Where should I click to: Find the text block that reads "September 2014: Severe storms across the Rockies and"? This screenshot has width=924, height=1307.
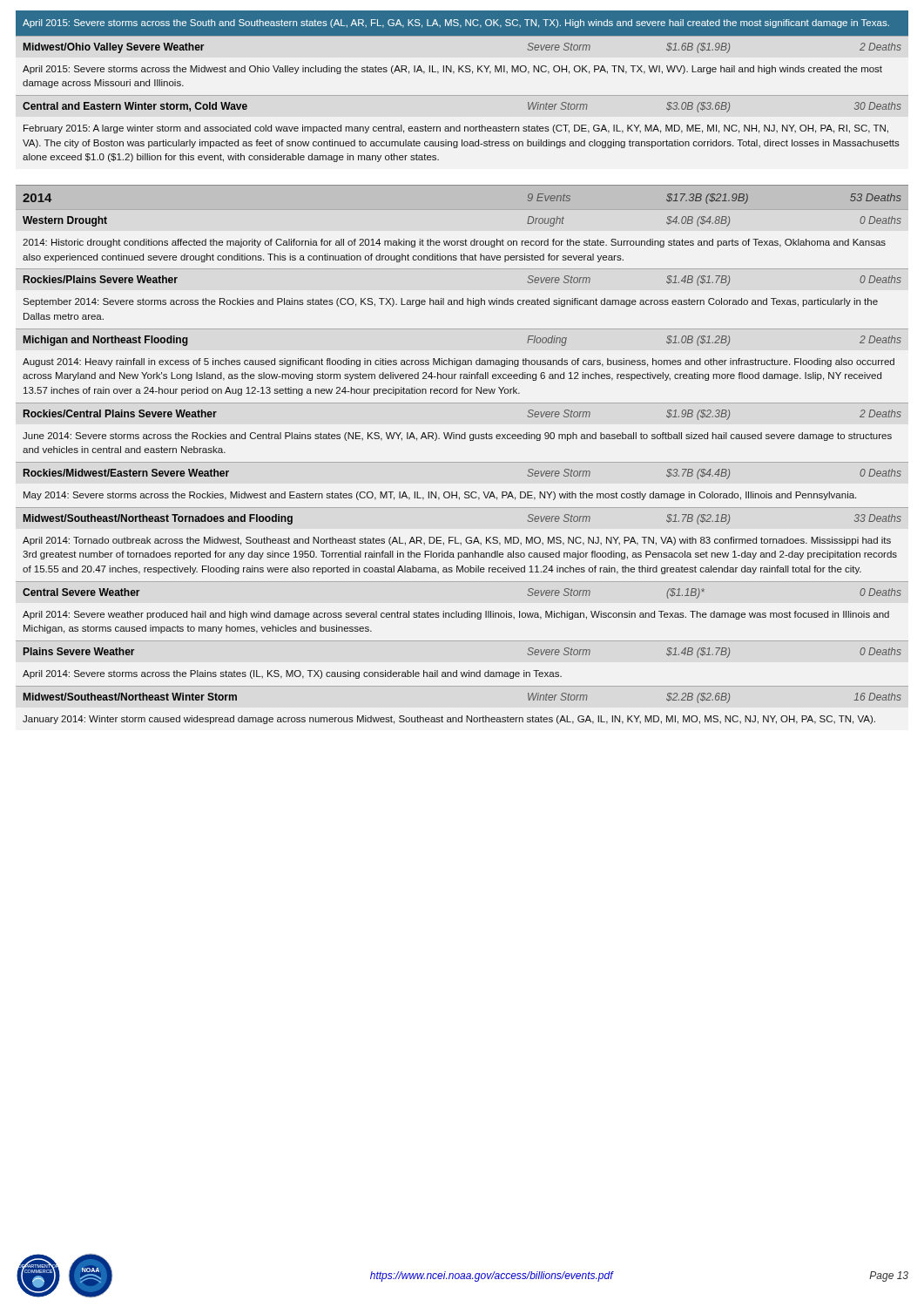pos(462,309)
